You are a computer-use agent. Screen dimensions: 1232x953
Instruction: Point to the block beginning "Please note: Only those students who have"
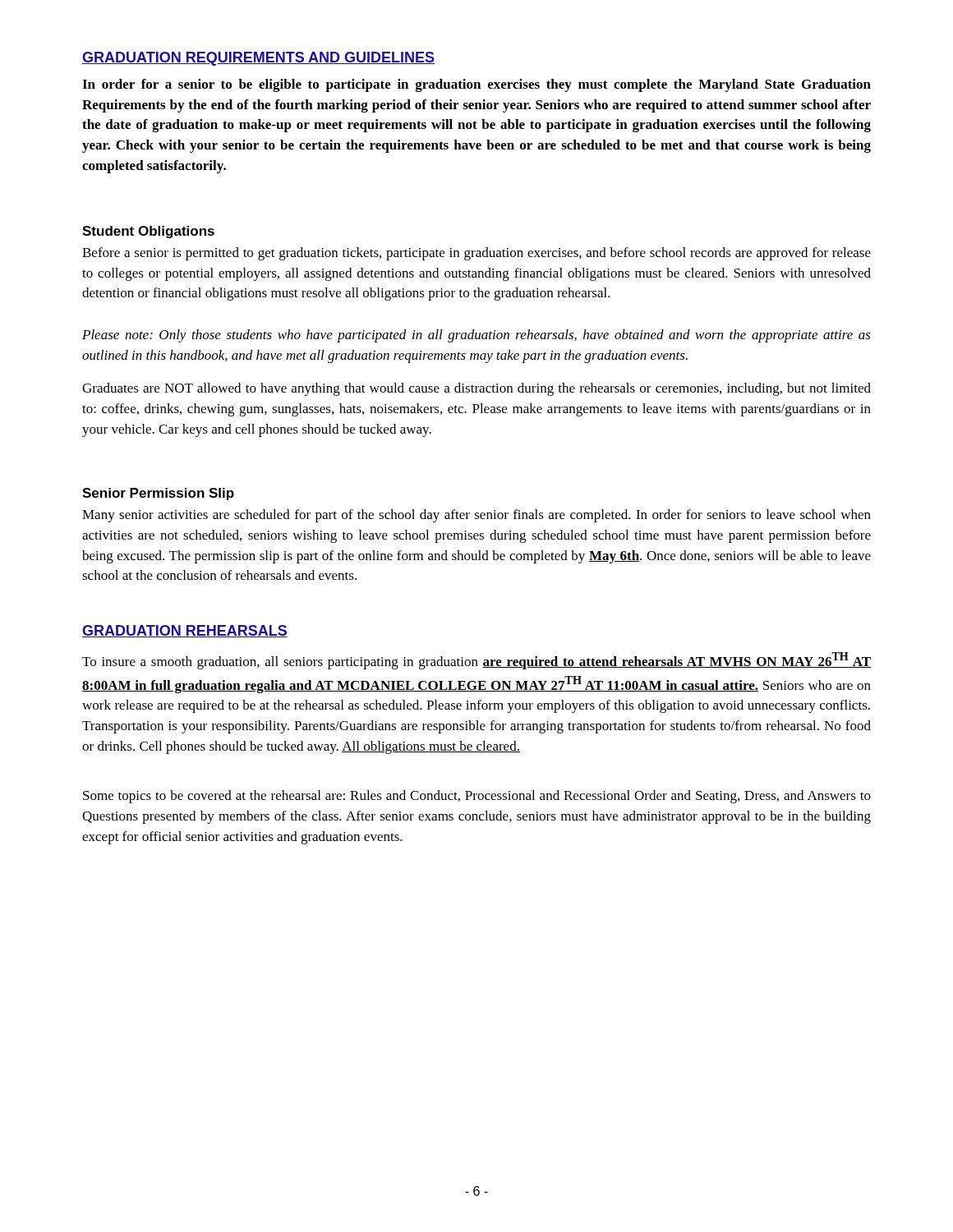476,346
